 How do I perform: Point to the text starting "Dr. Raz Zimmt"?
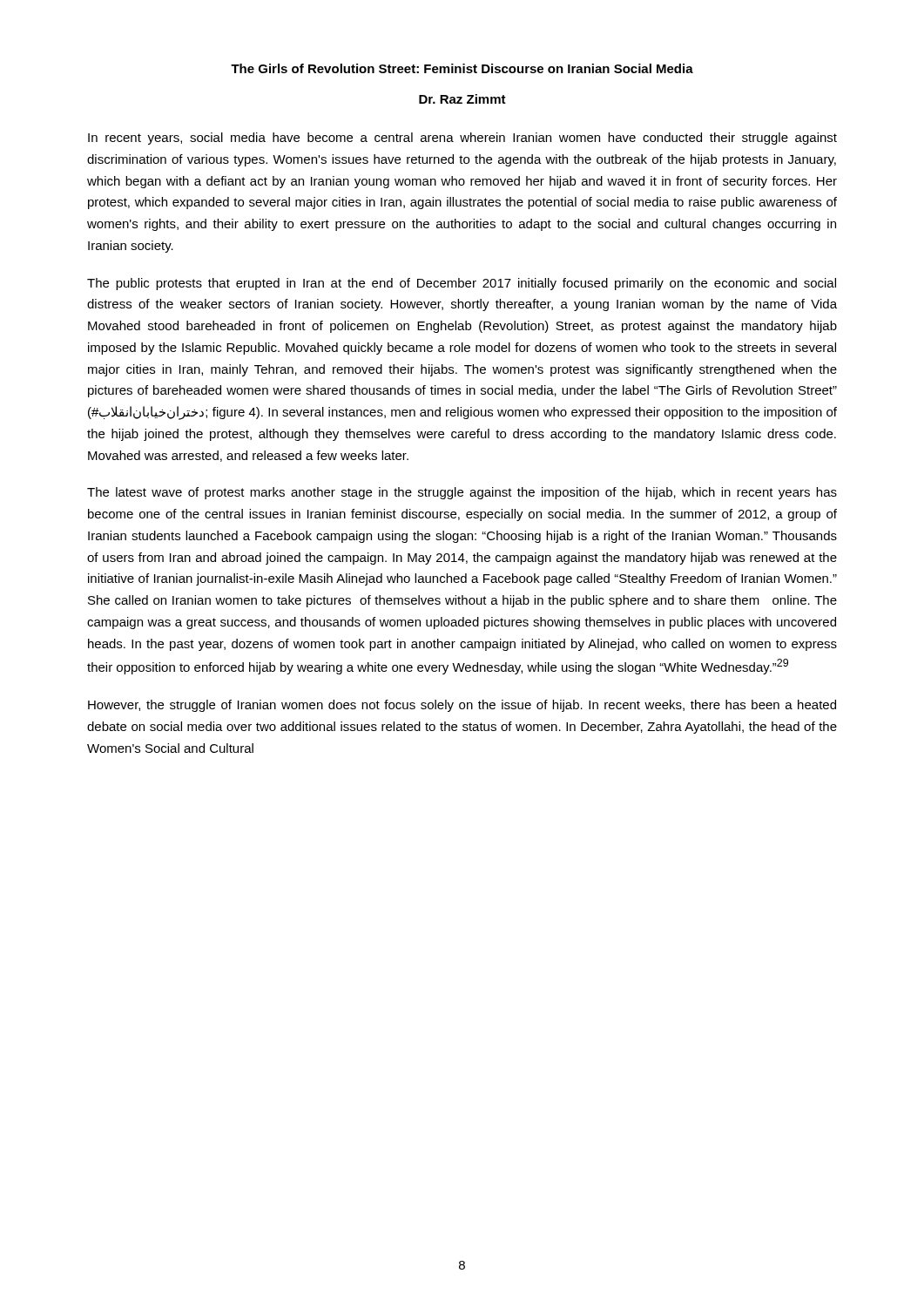(x=462, y=99)
